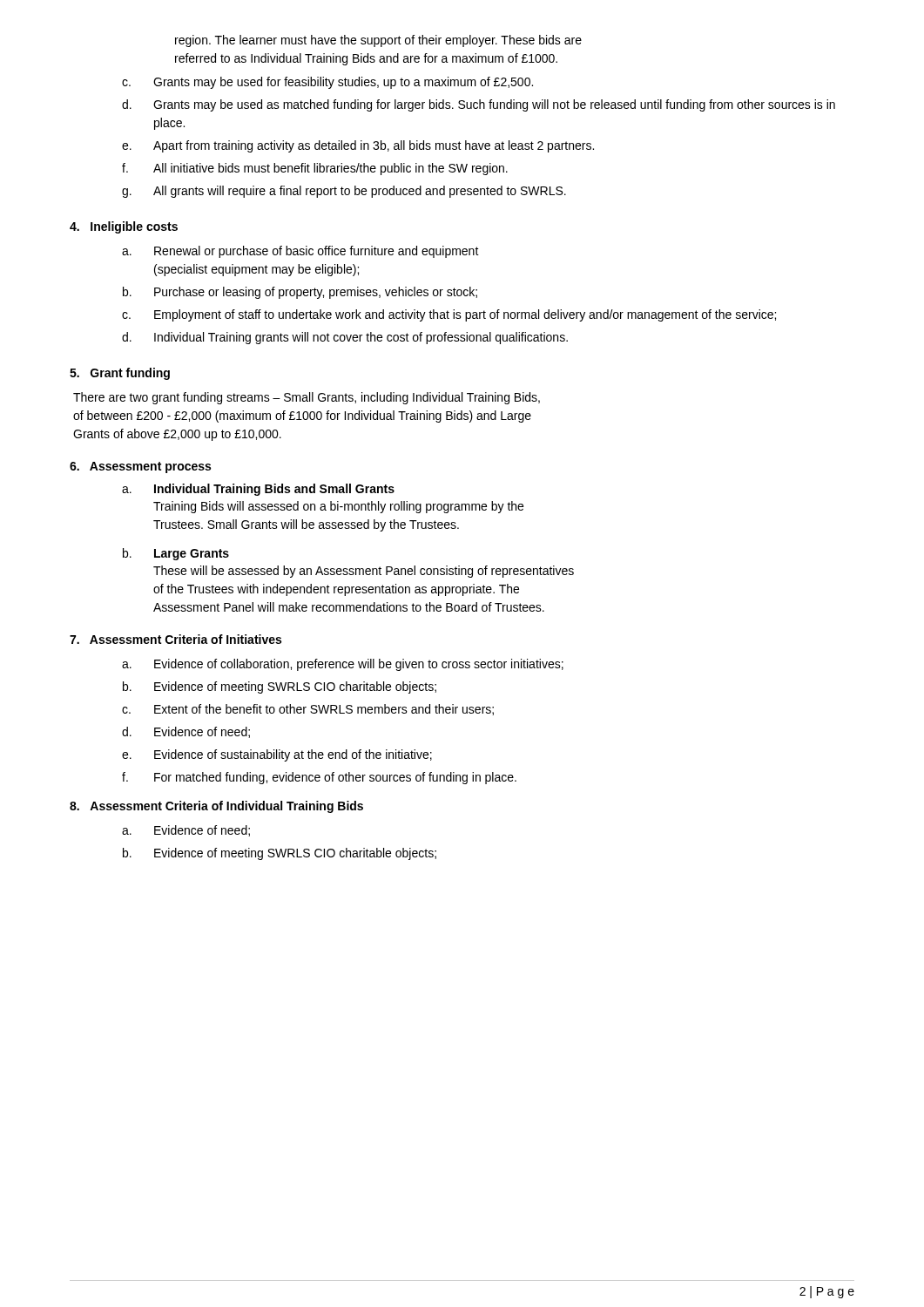The image size is (924, 1307).
Task: Locate the block of text that opens with "c. Grants may be used"
Action: pyautogui.click(x=488, y=137)
